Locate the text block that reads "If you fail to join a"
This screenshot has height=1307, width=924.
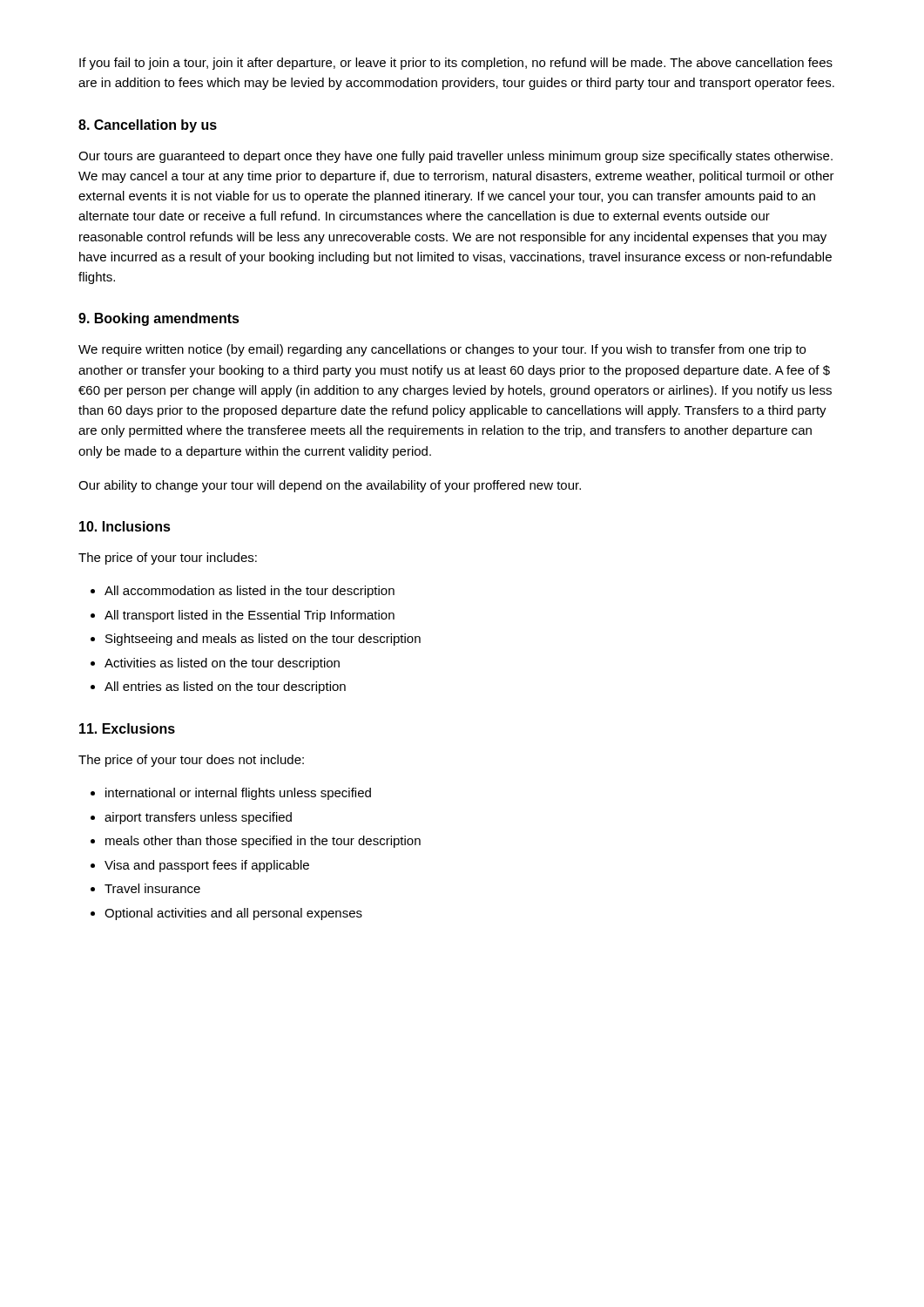pos(457,72)
